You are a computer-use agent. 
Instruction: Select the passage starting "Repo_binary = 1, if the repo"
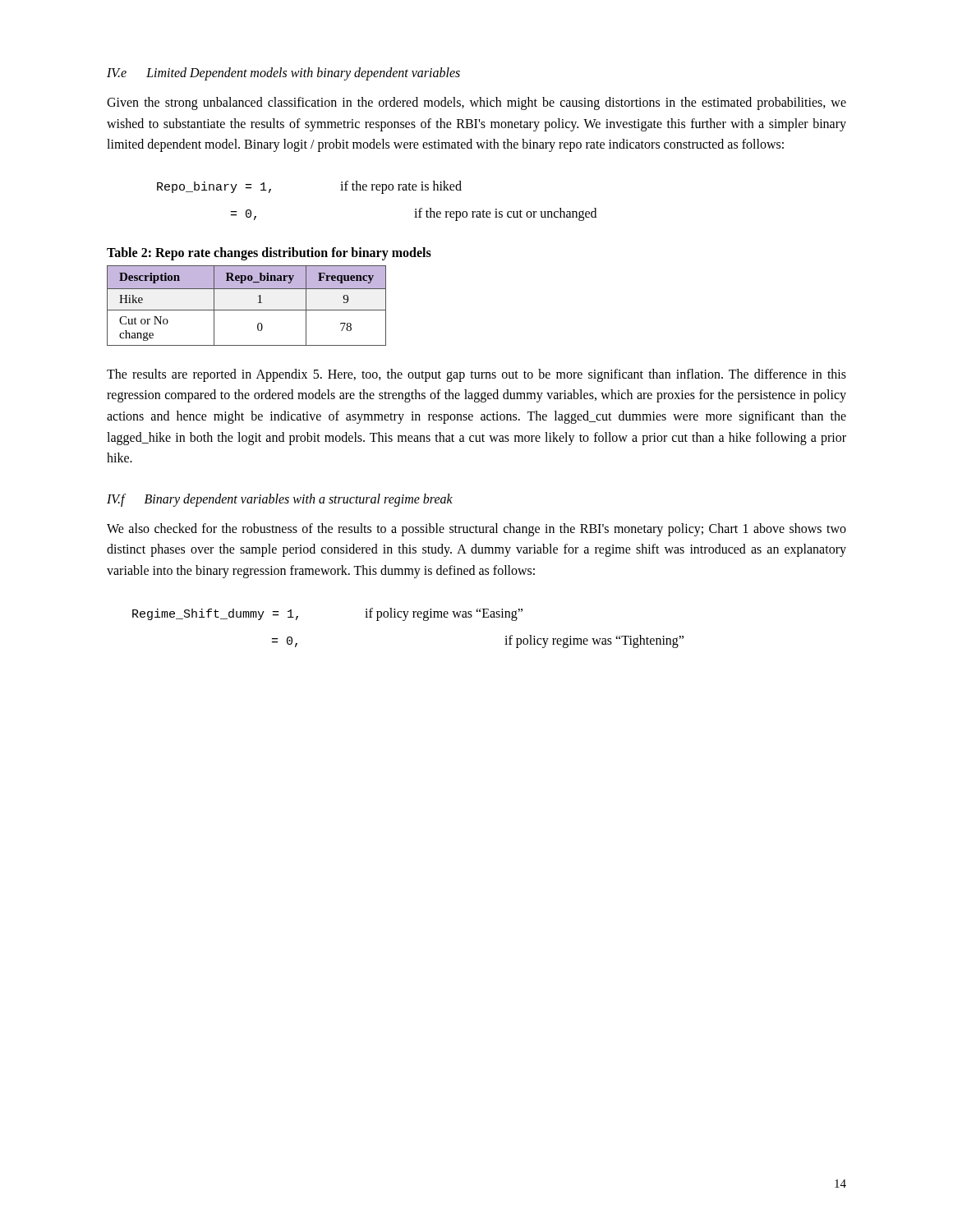pyautogui.click(x=501, y=200)
